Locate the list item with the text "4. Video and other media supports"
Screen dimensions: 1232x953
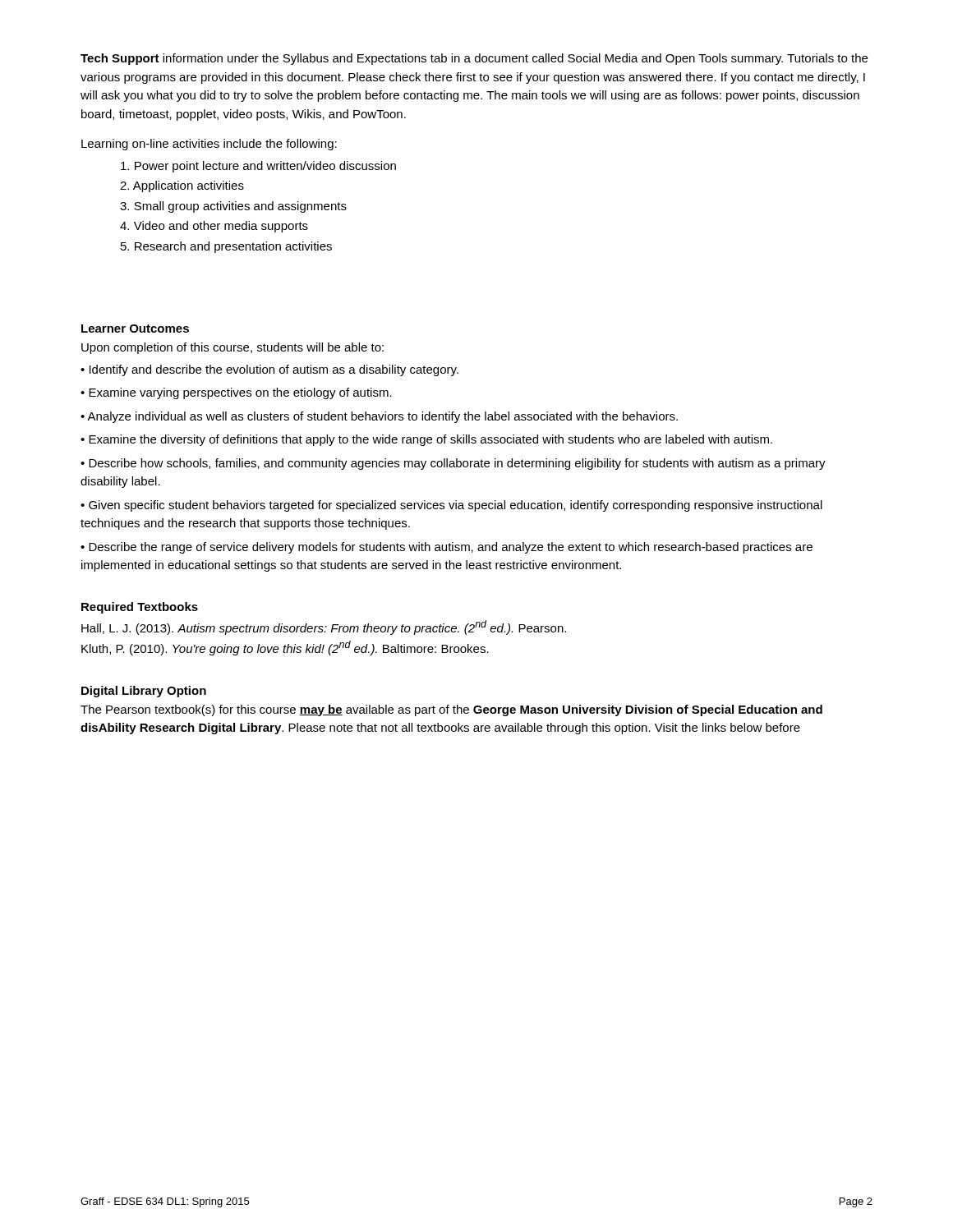tap(214, 225)
